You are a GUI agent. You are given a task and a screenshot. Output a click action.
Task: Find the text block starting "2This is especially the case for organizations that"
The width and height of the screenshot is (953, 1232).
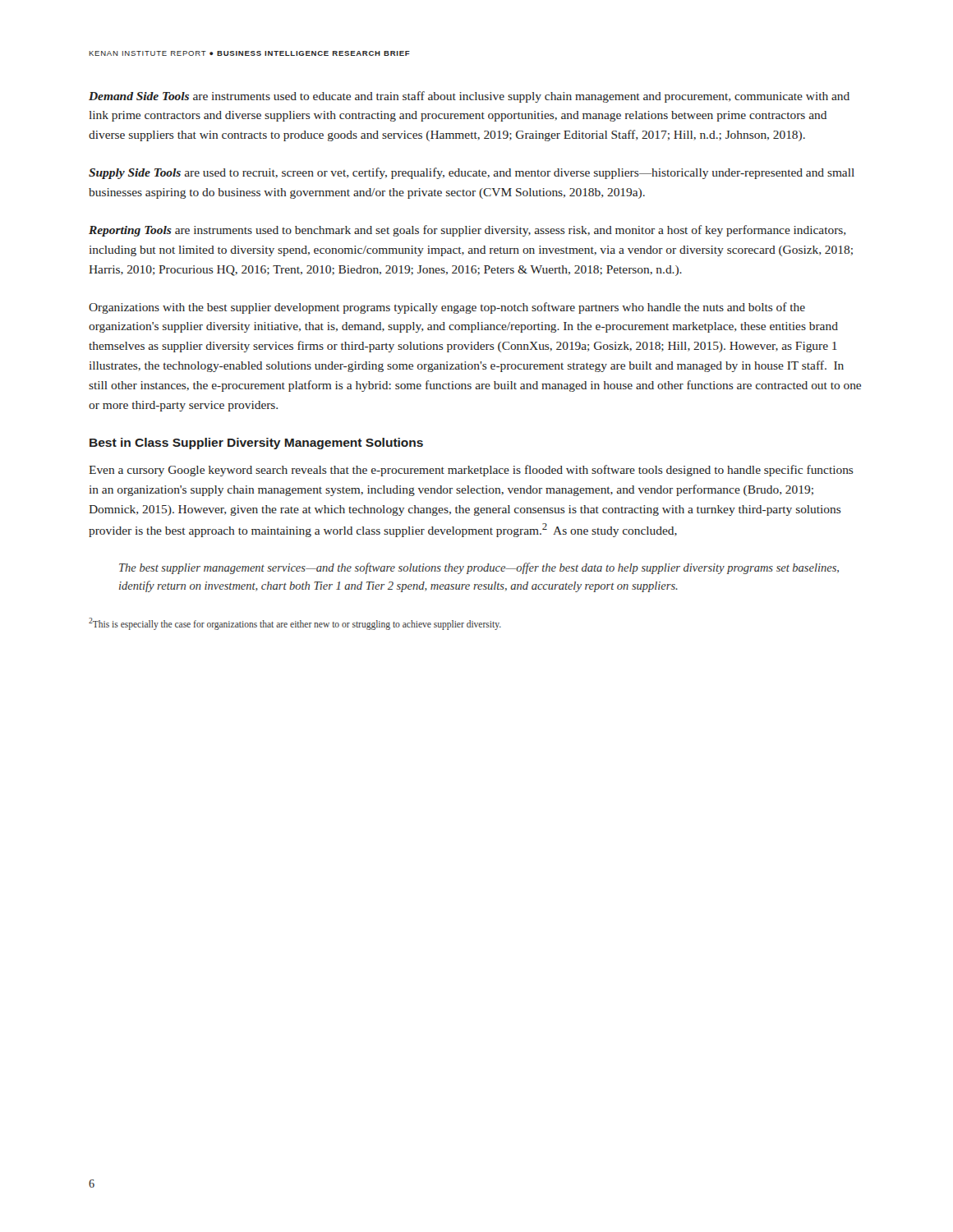click(295, 622)
